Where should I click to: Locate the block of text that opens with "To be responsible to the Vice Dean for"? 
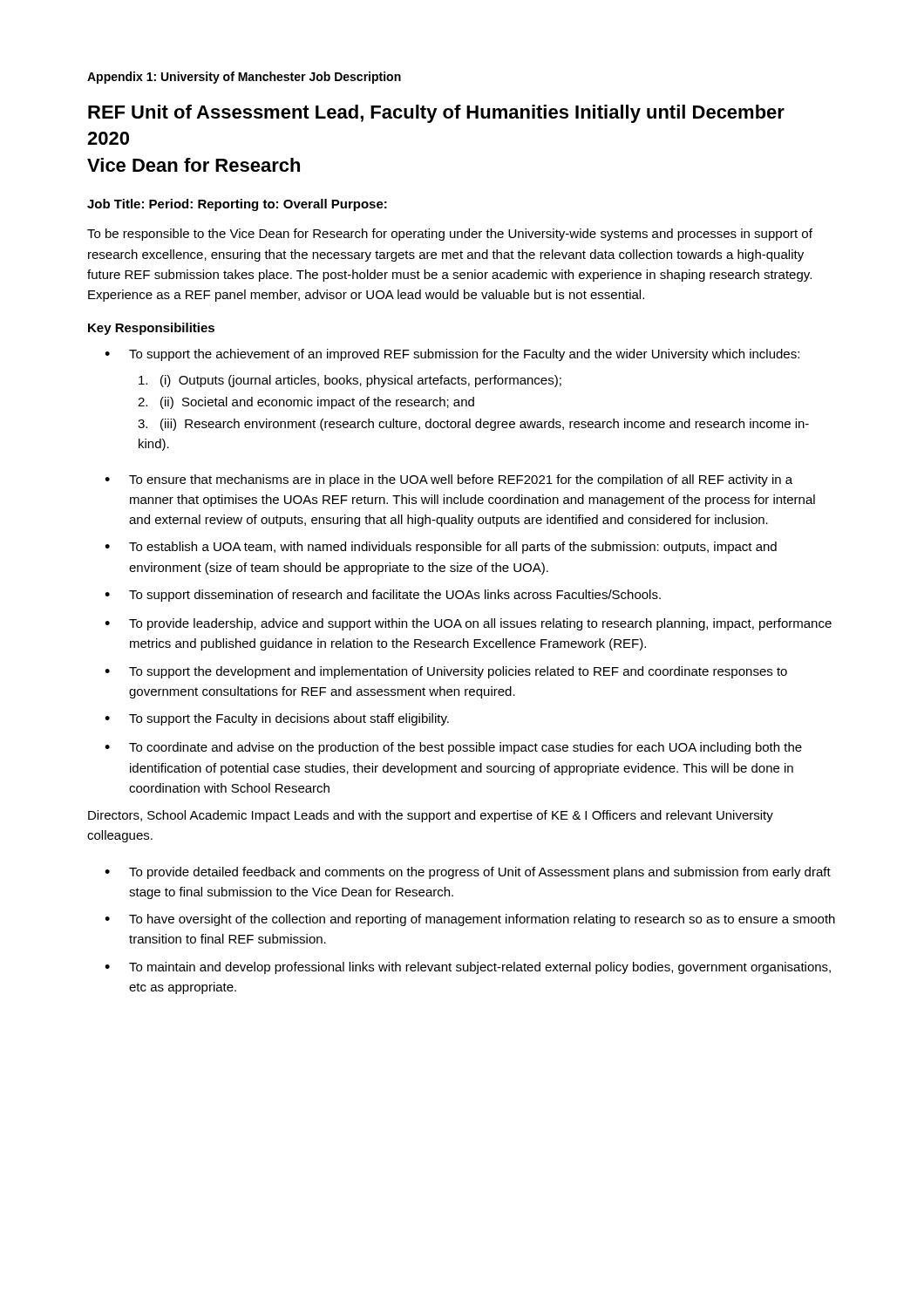pyautogui.click(x=450, y=264)
